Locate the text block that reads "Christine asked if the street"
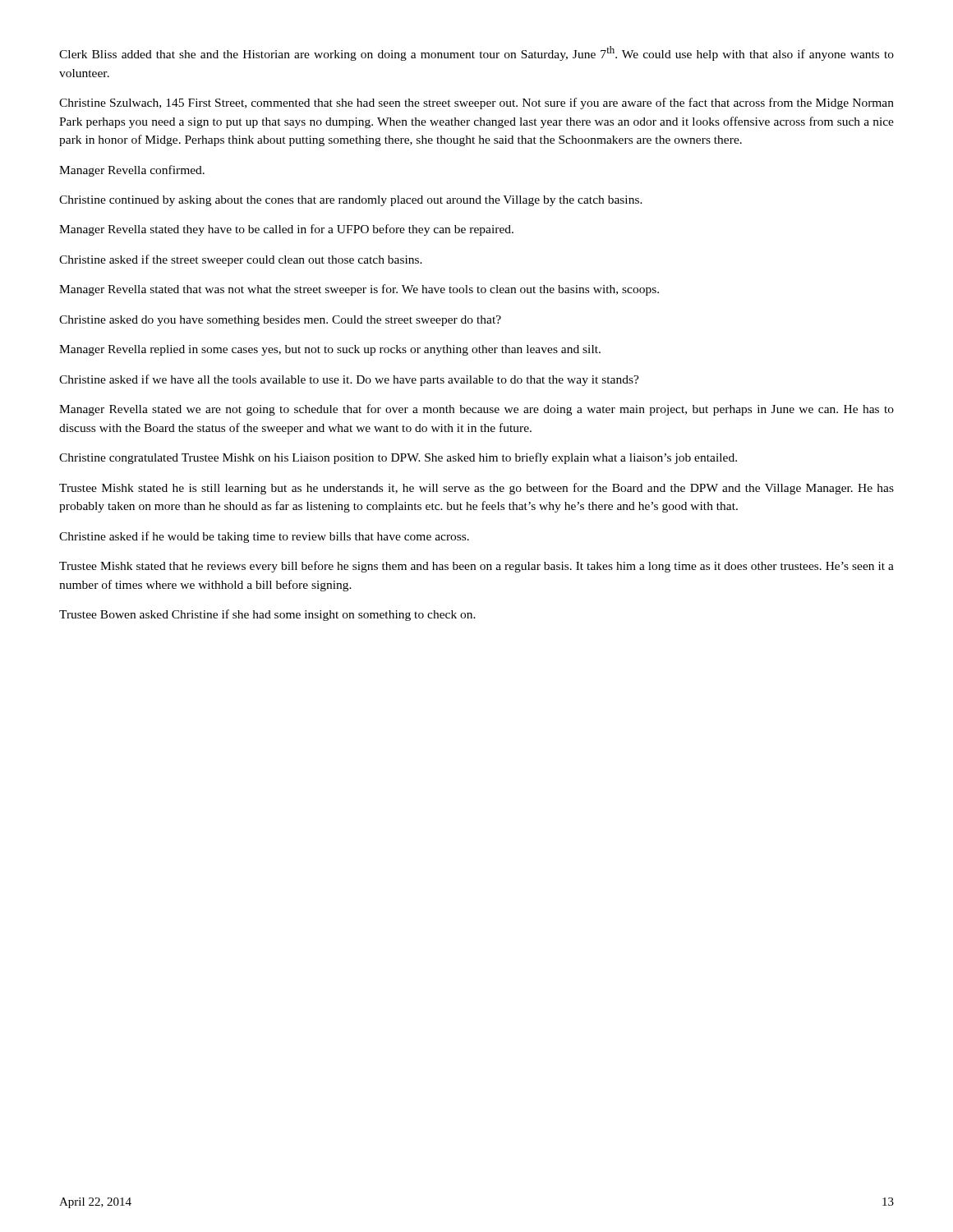The width and height of the screenshot is (953, 1232). [x=241, y=259]
